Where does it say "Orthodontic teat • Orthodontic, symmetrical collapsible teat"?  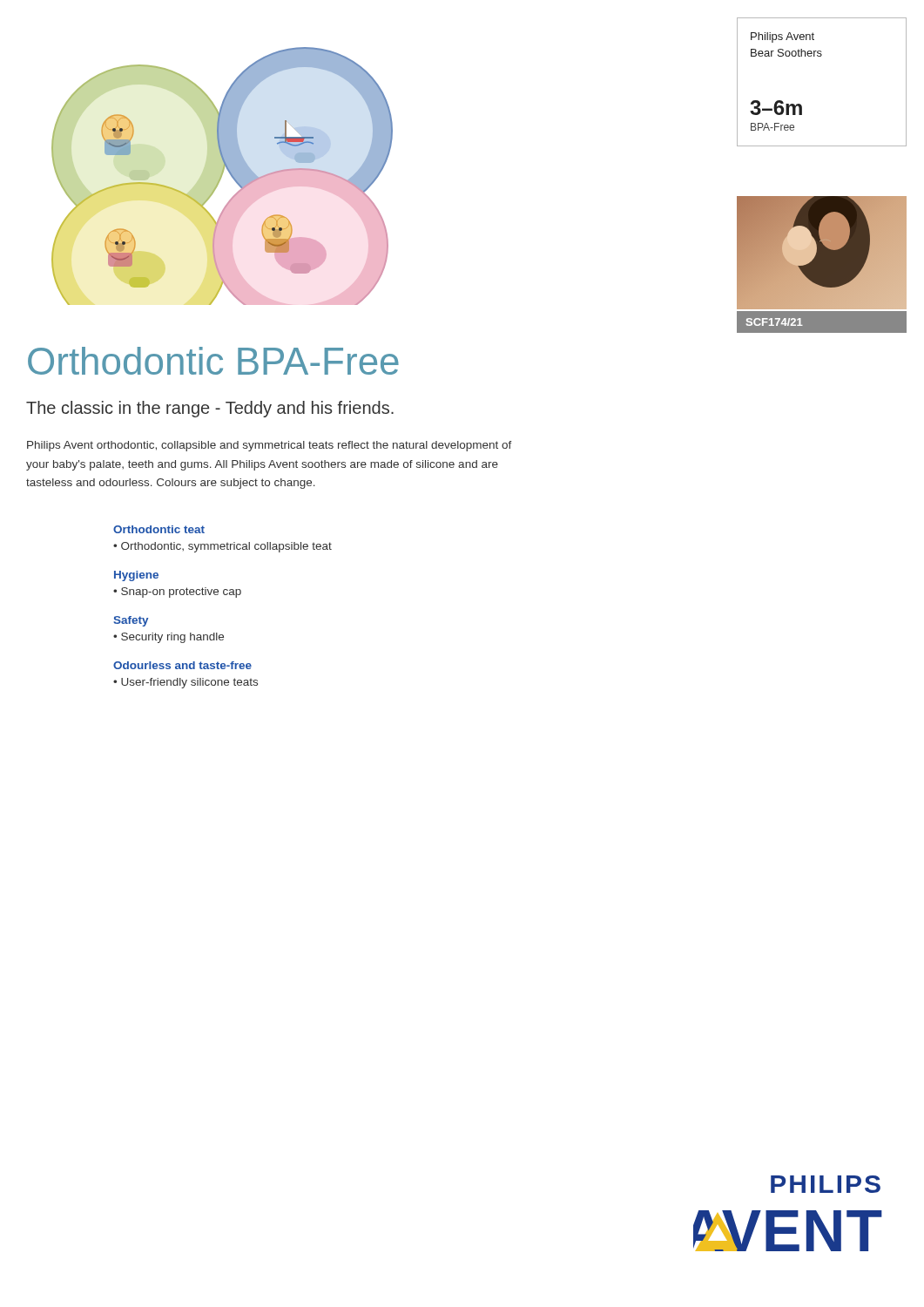[159, 529]
